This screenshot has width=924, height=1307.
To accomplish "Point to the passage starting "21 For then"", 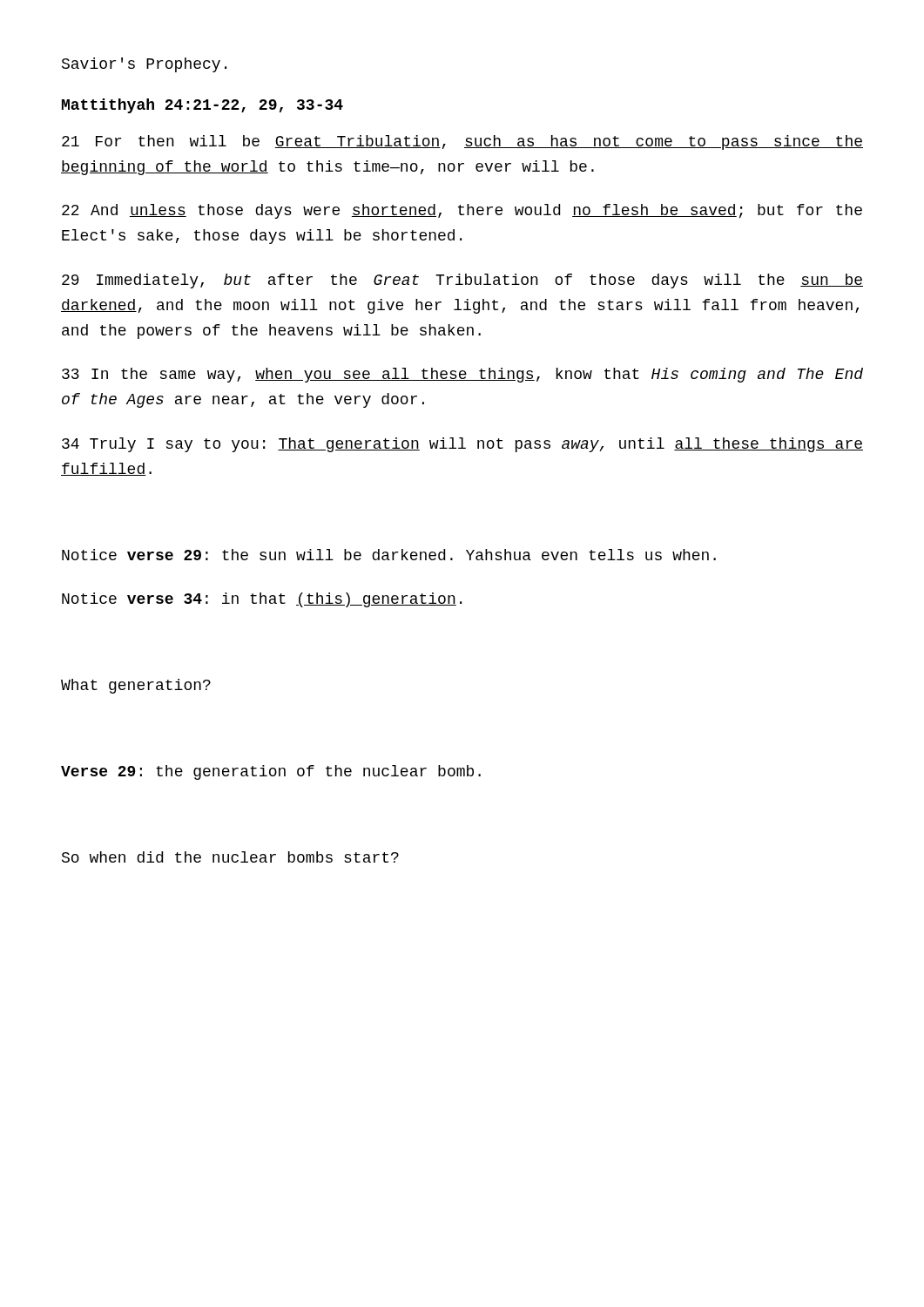I will 462,154.
